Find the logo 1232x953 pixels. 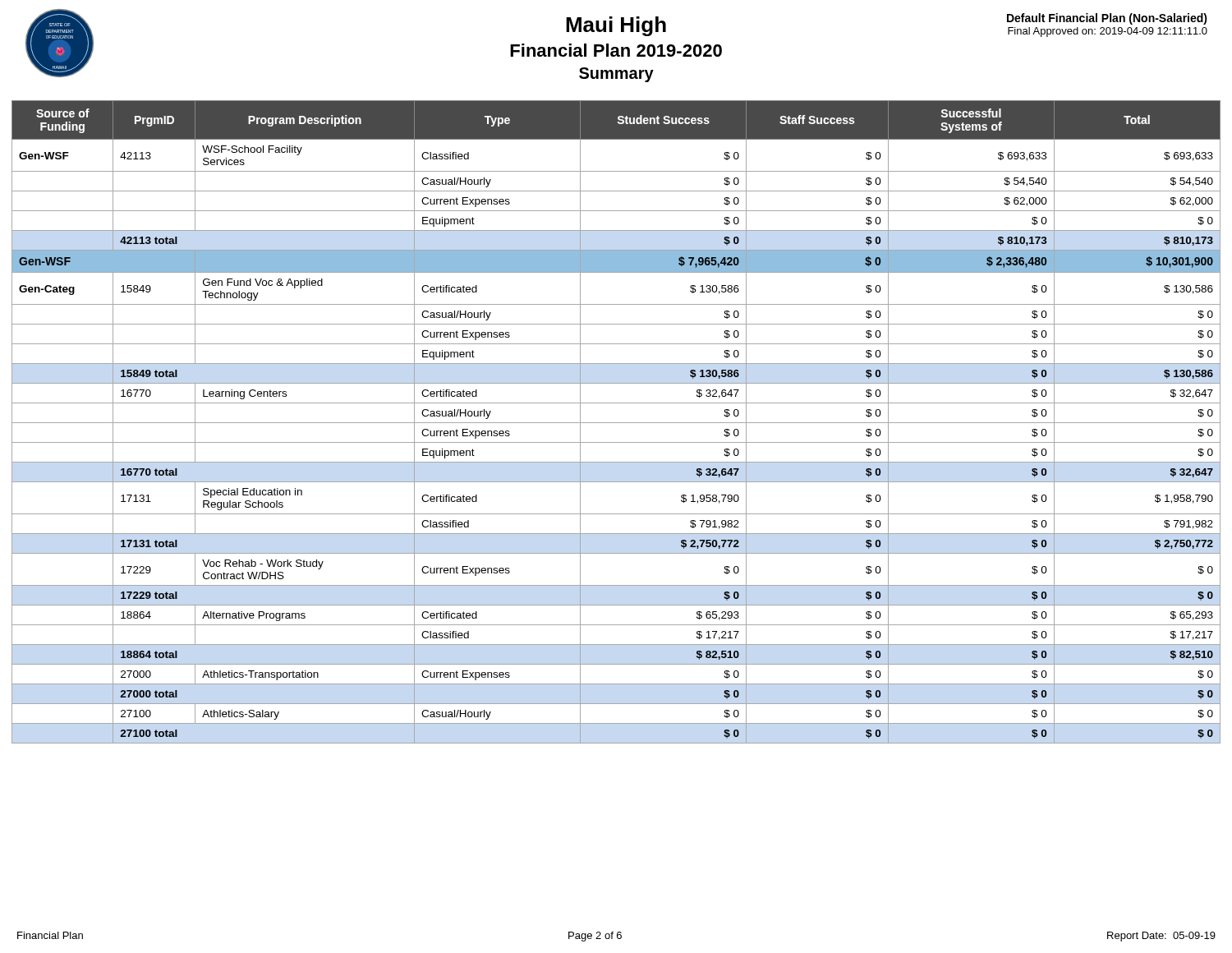60,43
